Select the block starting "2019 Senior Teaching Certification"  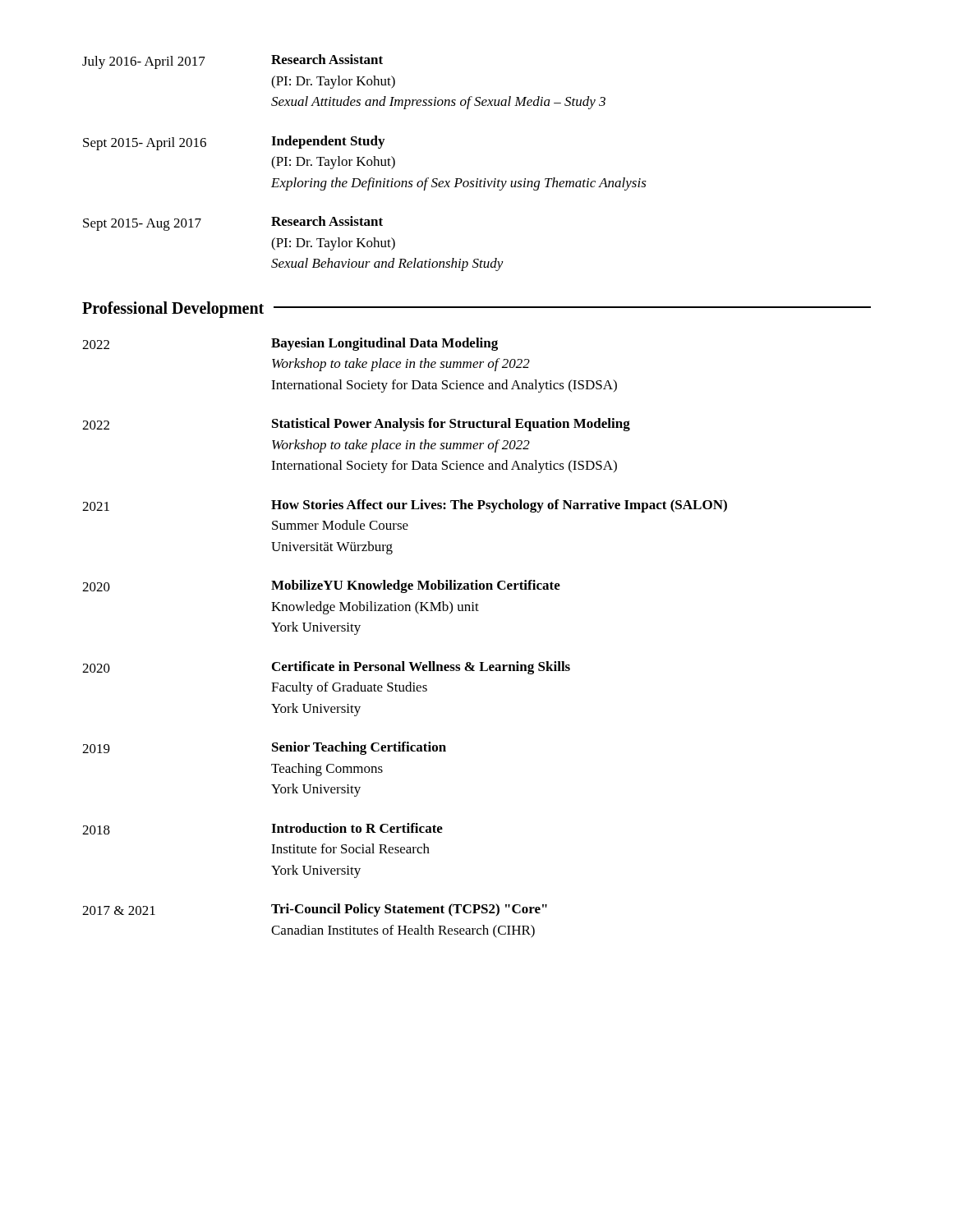pyautogui.click(x=94, y=748)
